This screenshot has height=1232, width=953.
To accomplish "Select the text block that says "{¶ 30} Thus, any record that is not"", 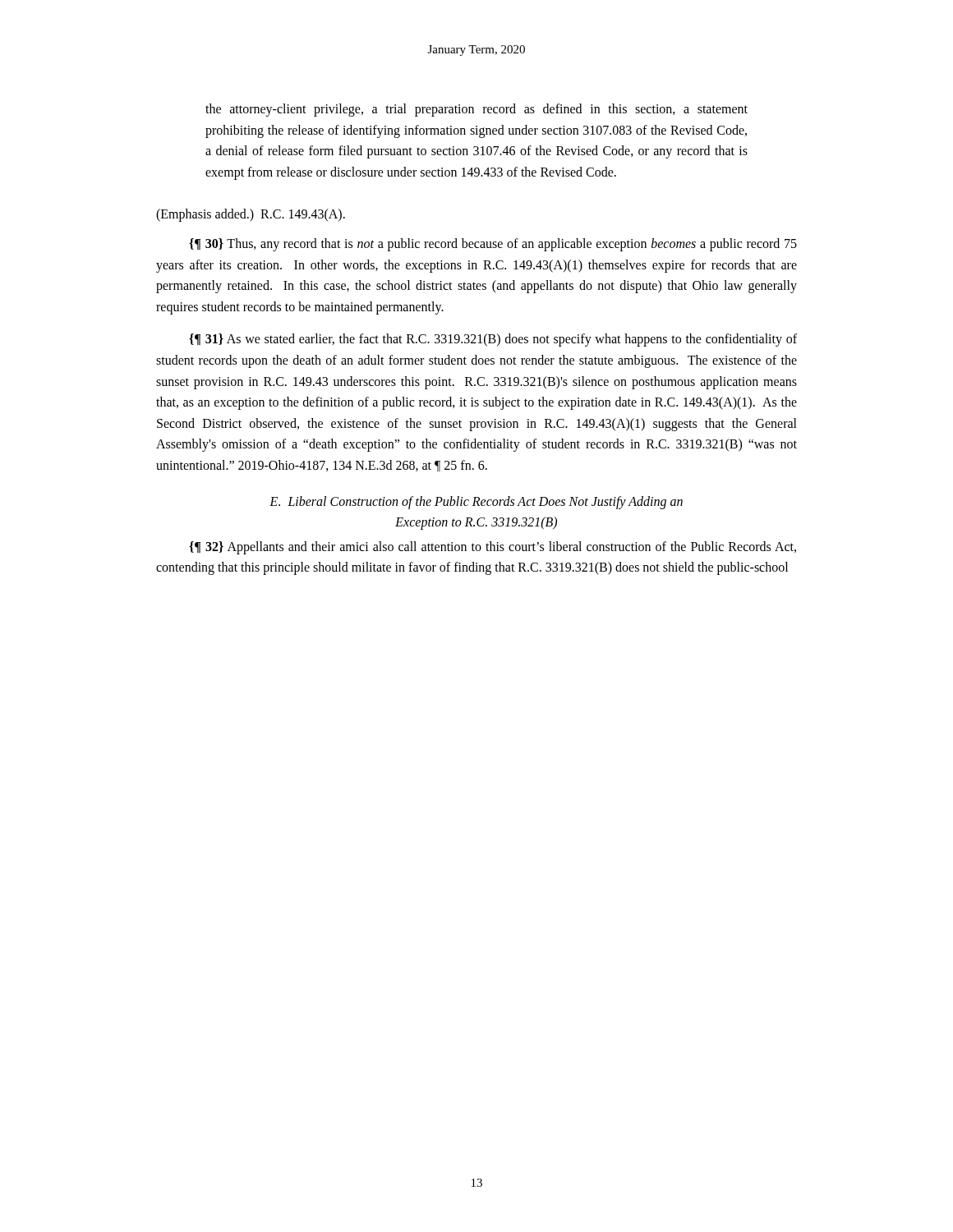I will [476, 275].
